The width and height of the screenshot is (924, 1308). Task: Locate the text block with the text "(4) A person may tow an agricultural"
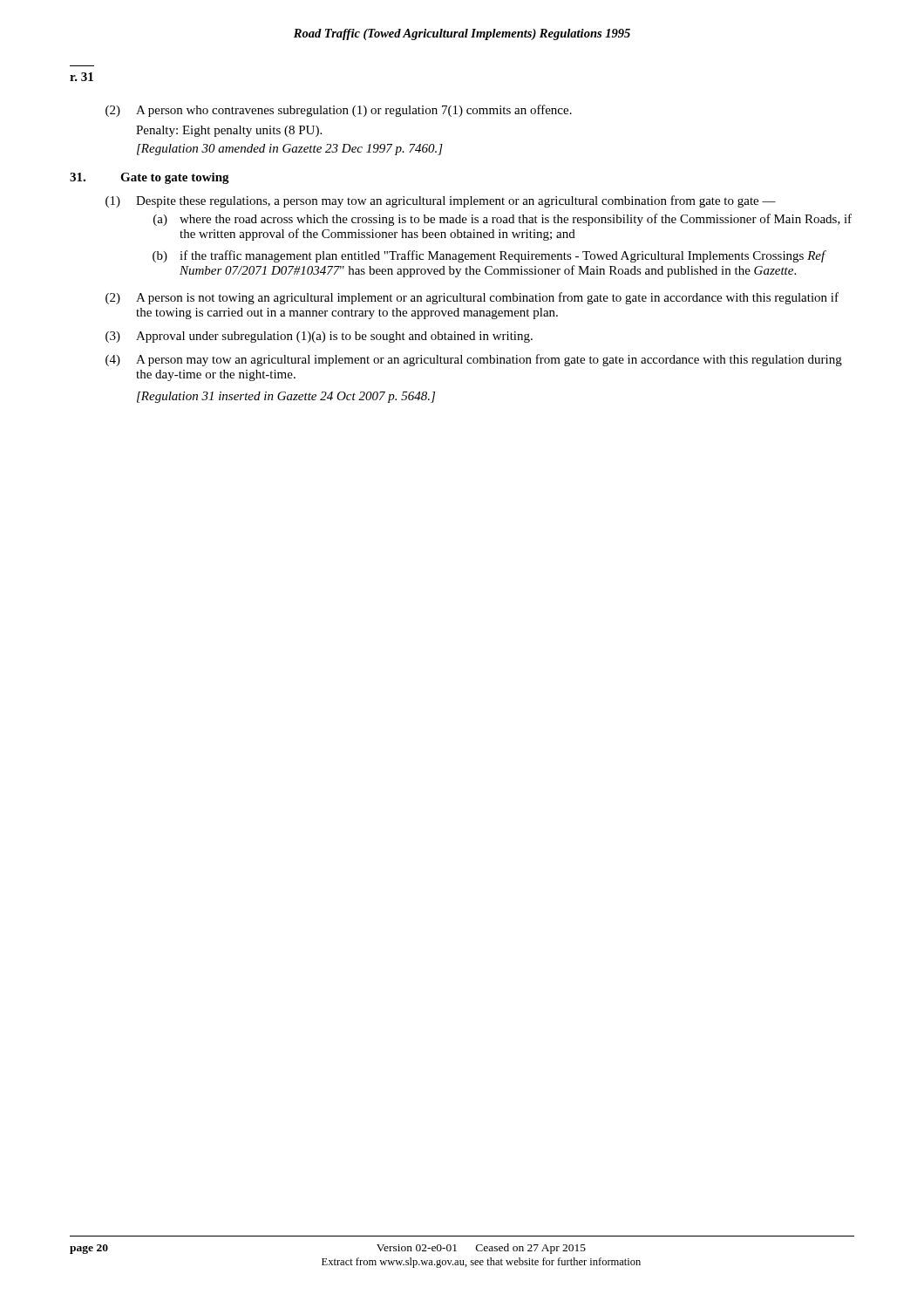[462, 367]
